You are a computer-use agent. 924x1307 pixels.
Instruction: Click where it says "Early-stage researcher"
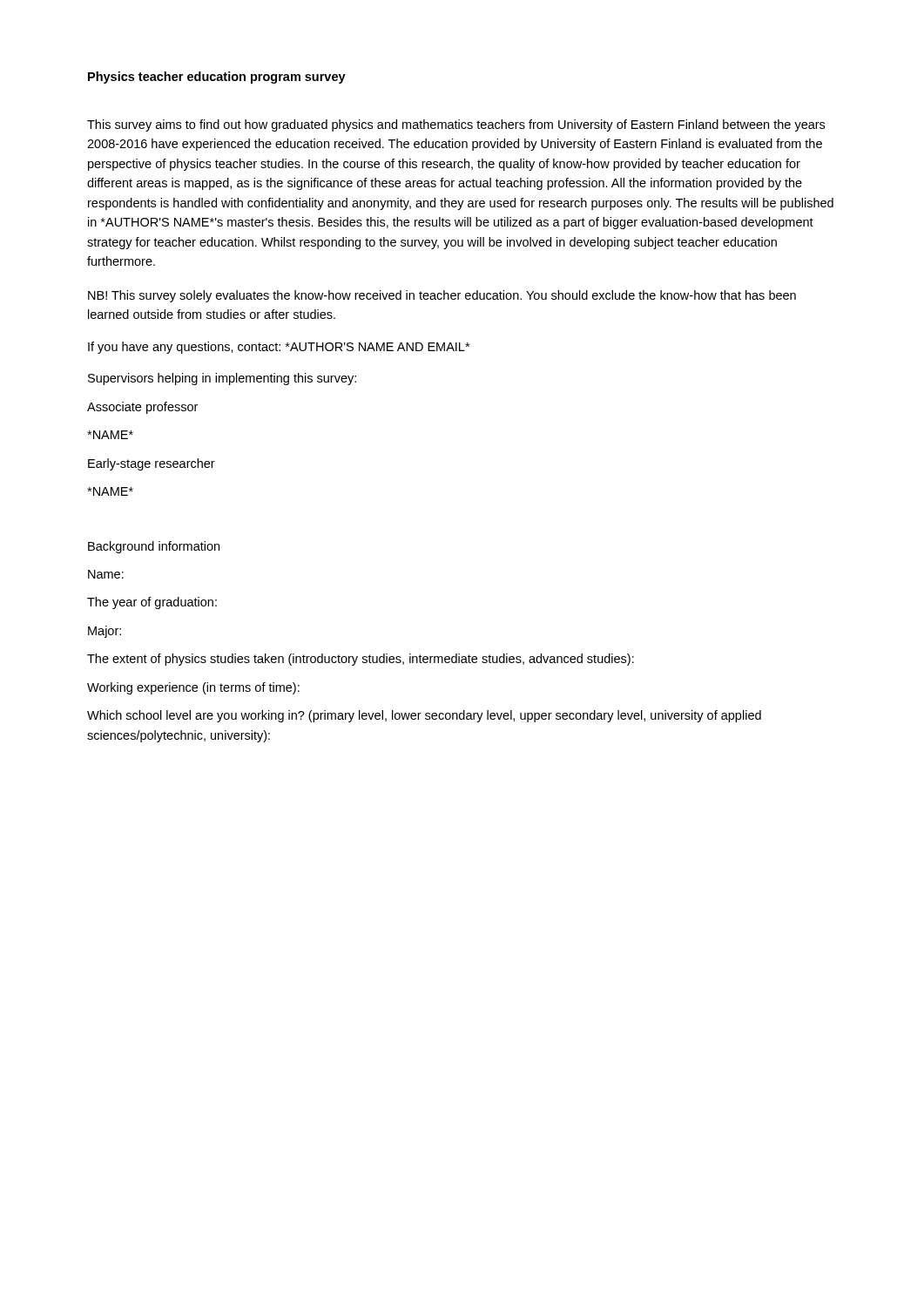click(x=151, y=463)
